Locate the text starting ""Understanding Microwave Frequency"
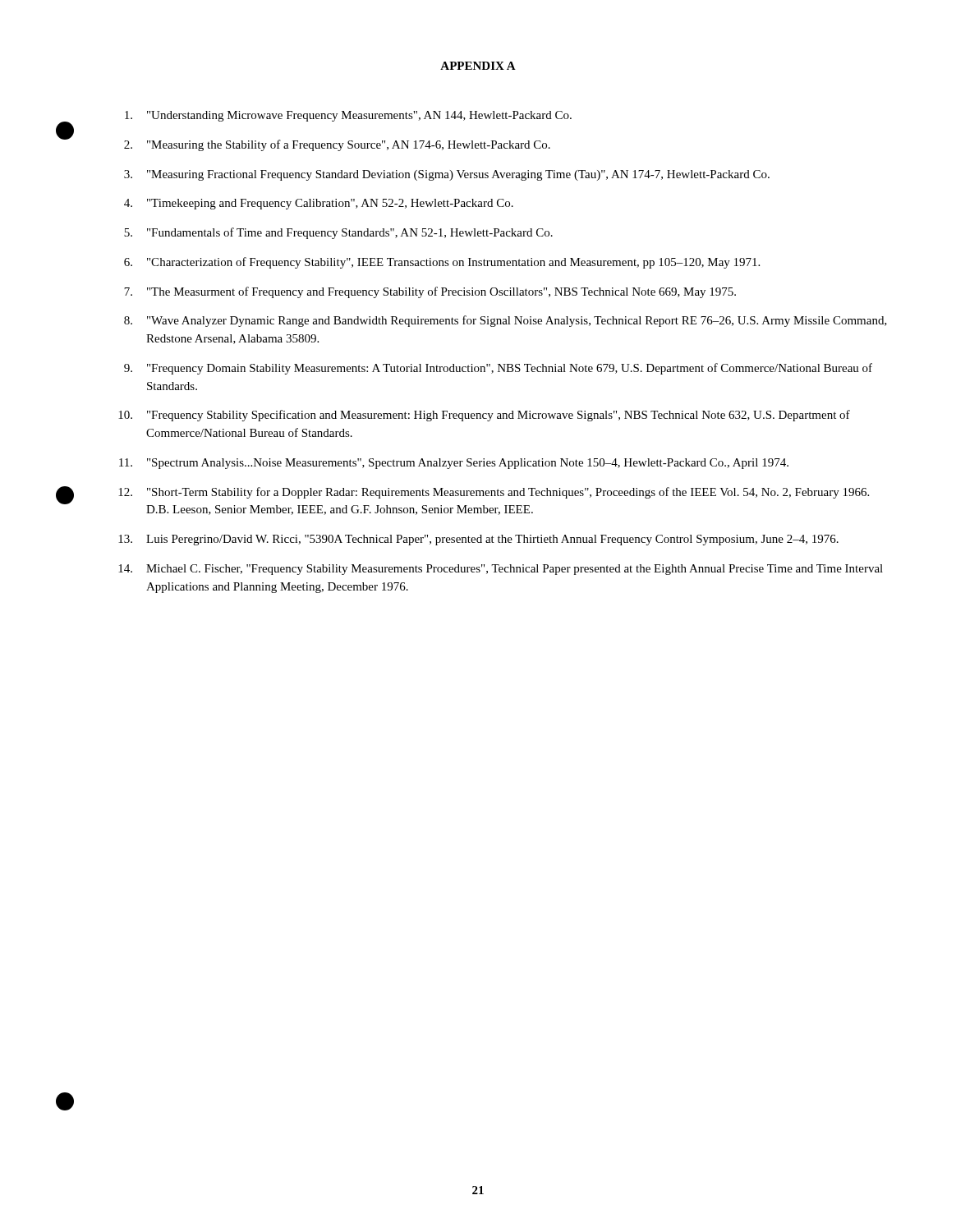 [x=490, y=116]
